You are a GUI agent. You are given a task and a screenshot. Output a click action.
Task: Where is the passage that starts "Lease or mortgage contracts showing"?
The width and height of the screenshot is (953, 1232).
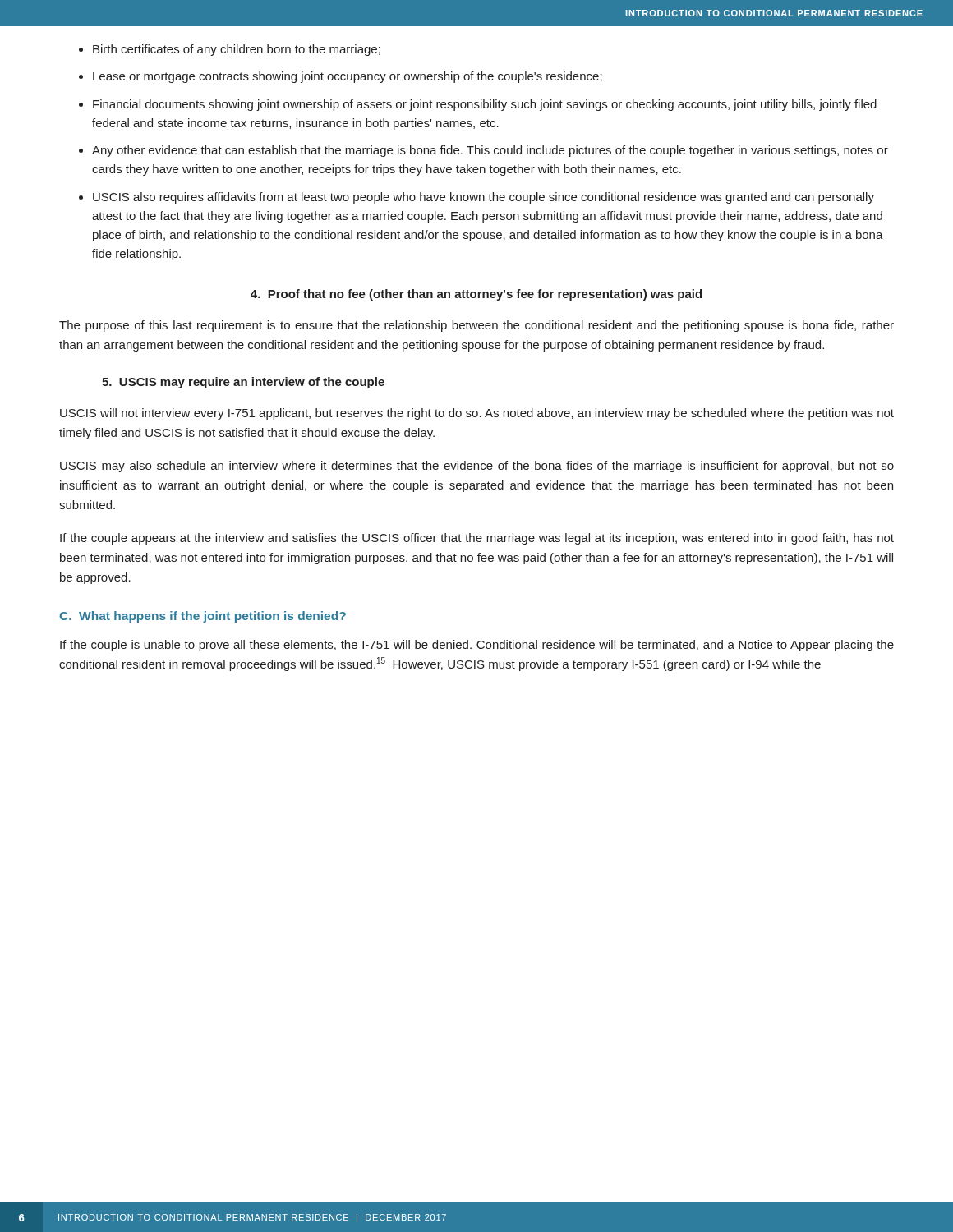coord(347,76)
